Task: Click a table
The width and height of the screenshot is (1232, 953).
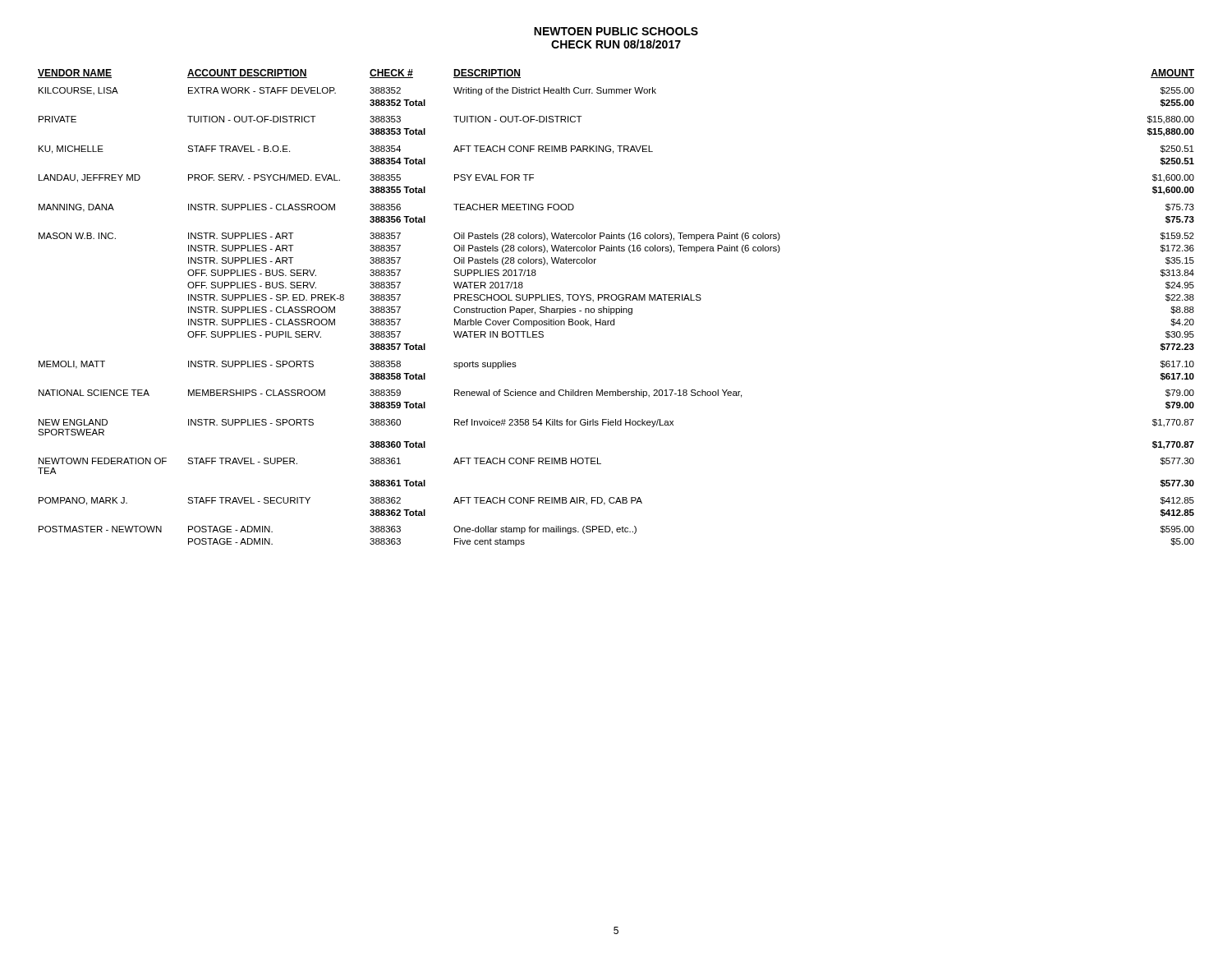Action: [x=616, y=307]
